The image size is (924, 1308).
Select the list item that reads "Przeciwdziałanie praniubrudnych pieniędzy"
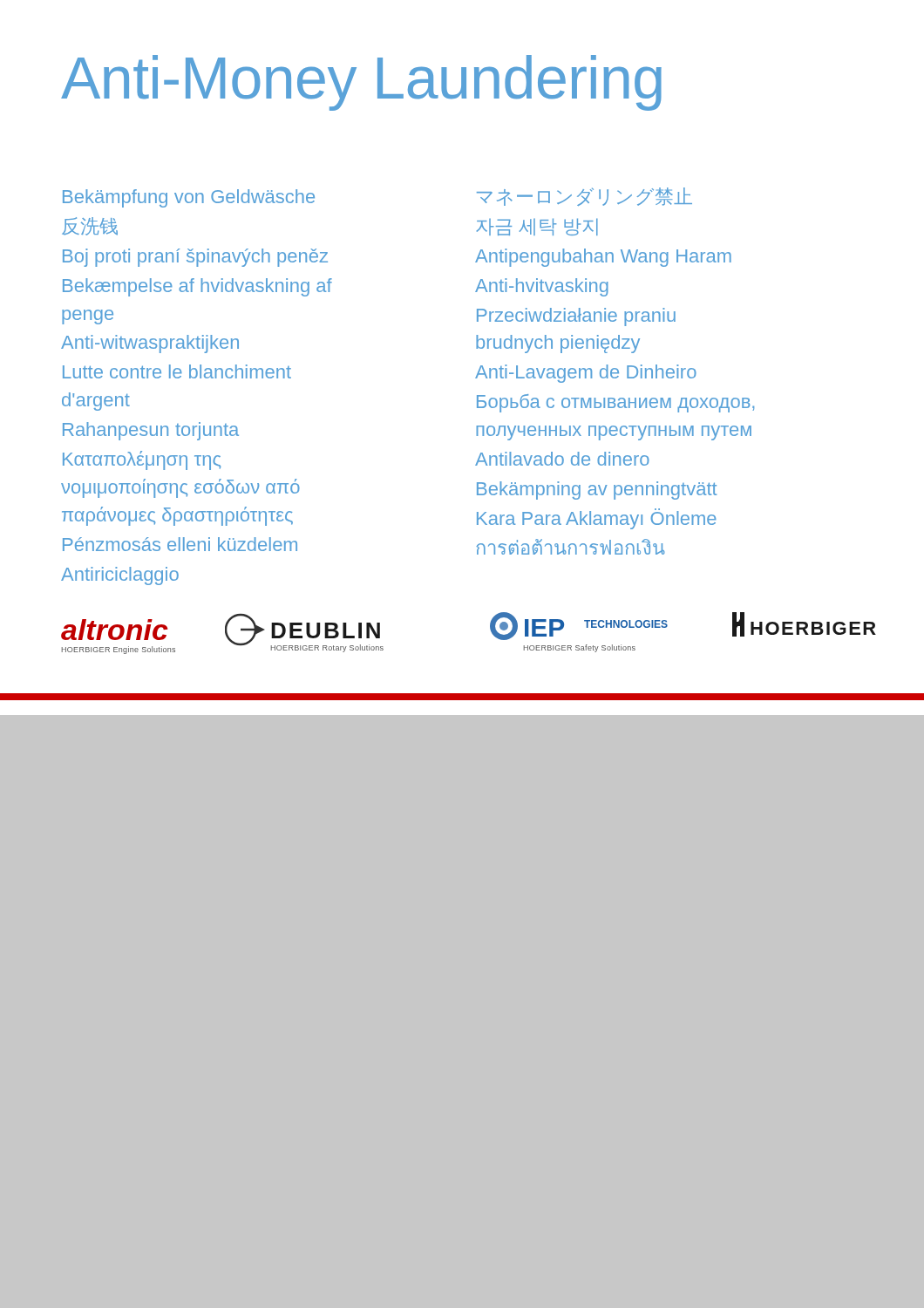click(576, 329)
